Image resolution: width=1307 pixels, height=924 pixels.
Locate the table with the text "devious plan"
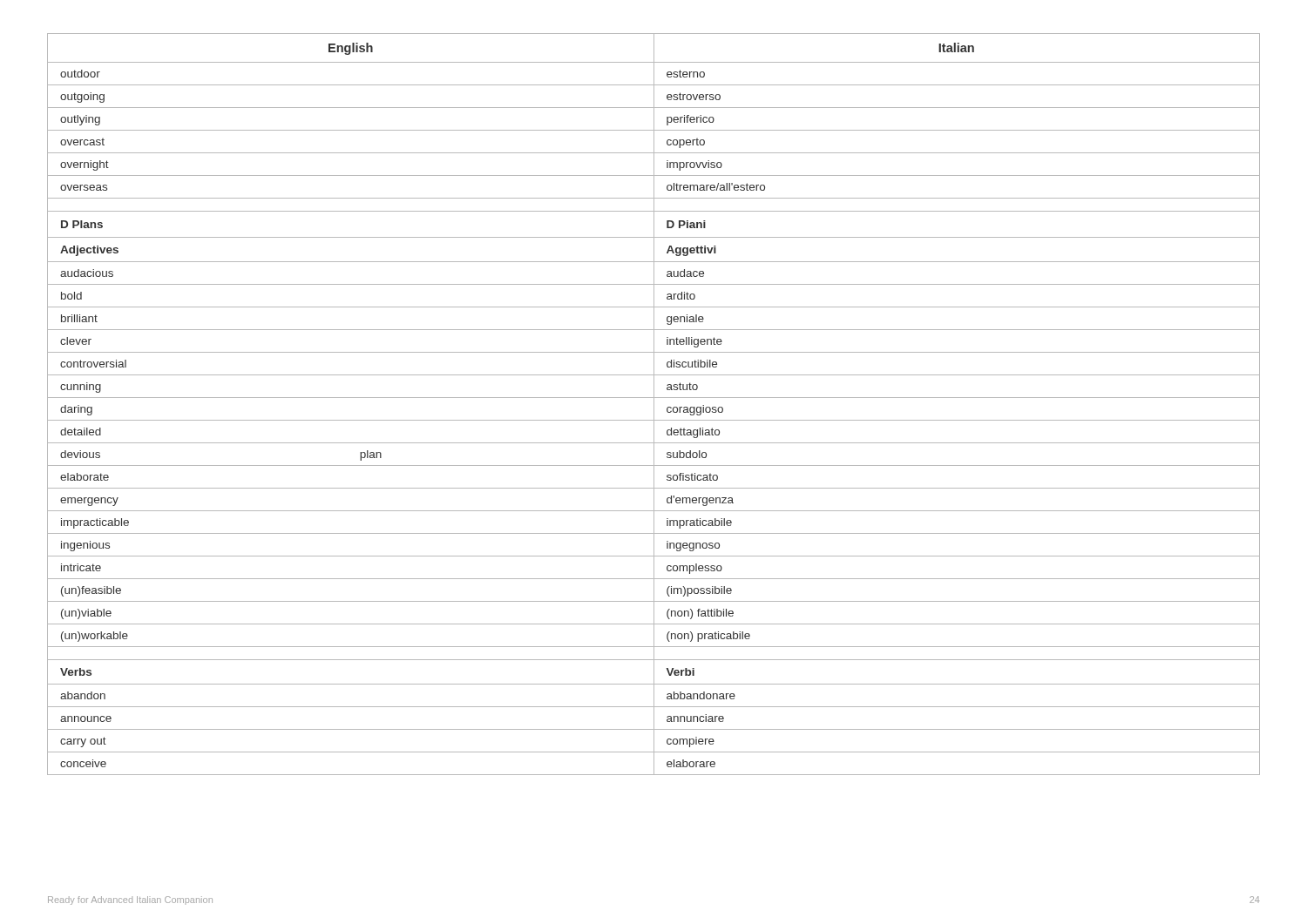[654, 404]
